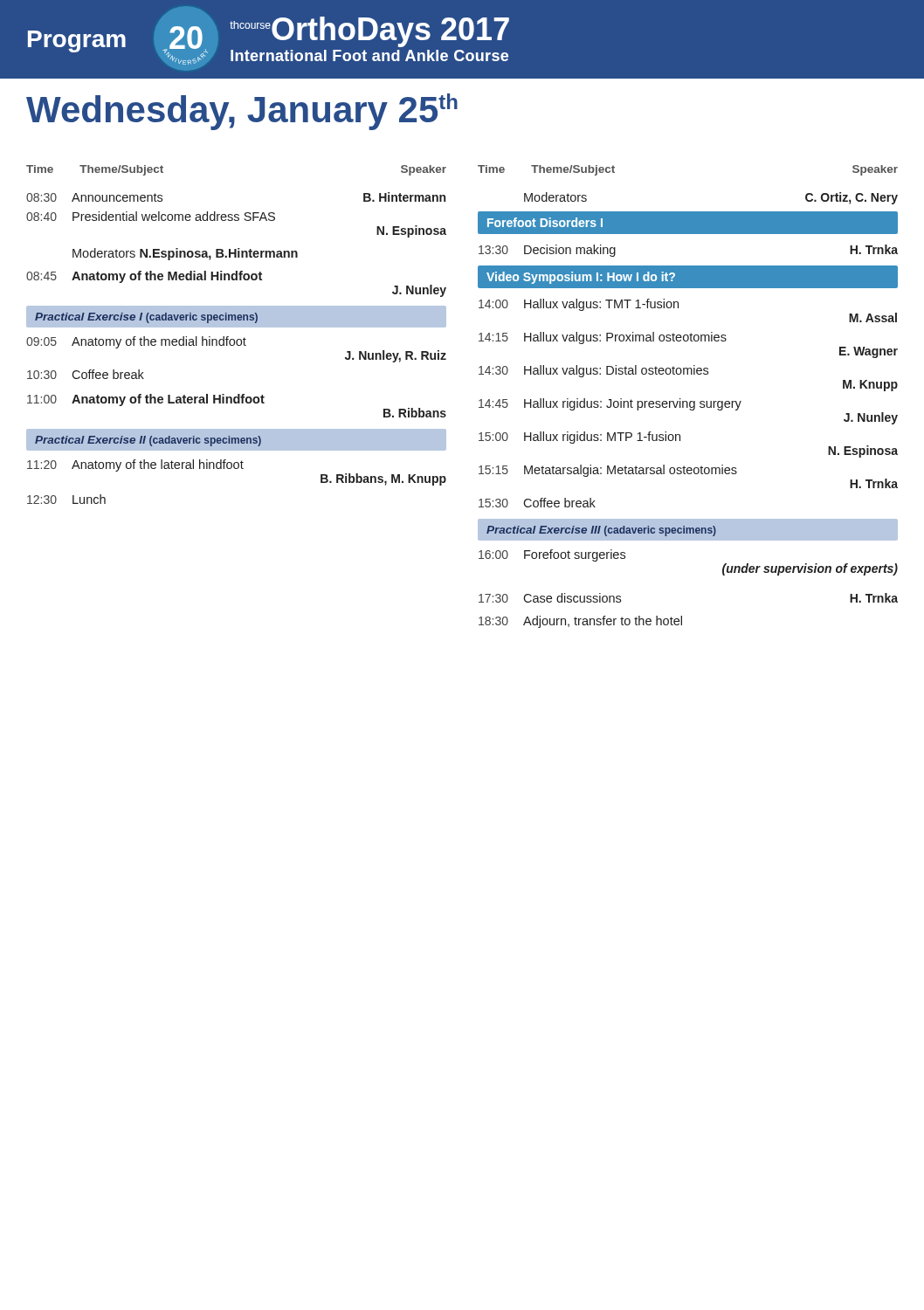Locate the region starting "Practical Exercise I"
Viewport: 924px width, 1310px height.
point(147,317)
